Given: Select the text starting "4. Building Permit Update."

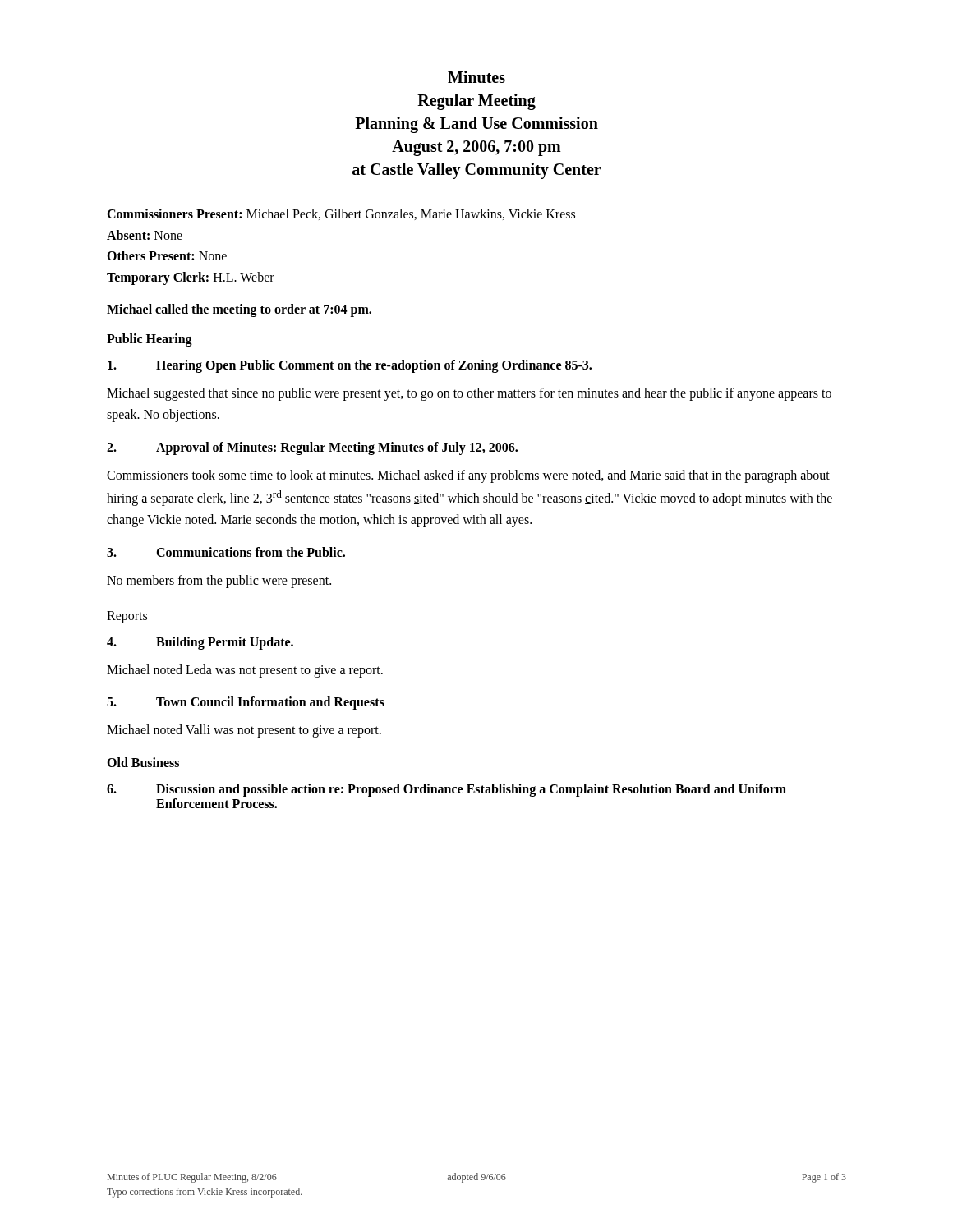Looking at the screenshot, I should [x=200, y=642].
